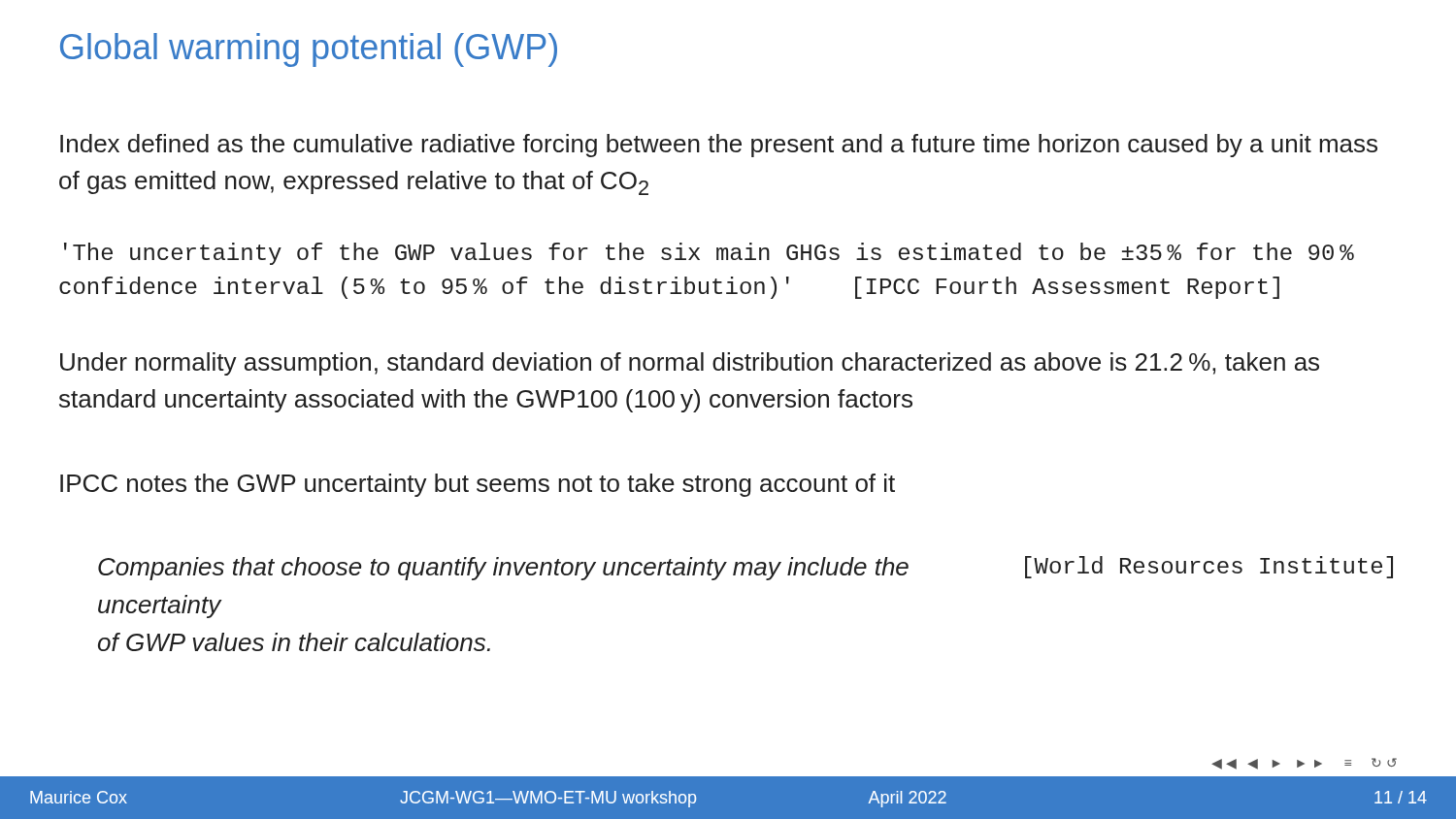Find the text block starting "'The uncertainty of the GWP values for the"
Viewport: 1456px width, 819px height.
706,271
